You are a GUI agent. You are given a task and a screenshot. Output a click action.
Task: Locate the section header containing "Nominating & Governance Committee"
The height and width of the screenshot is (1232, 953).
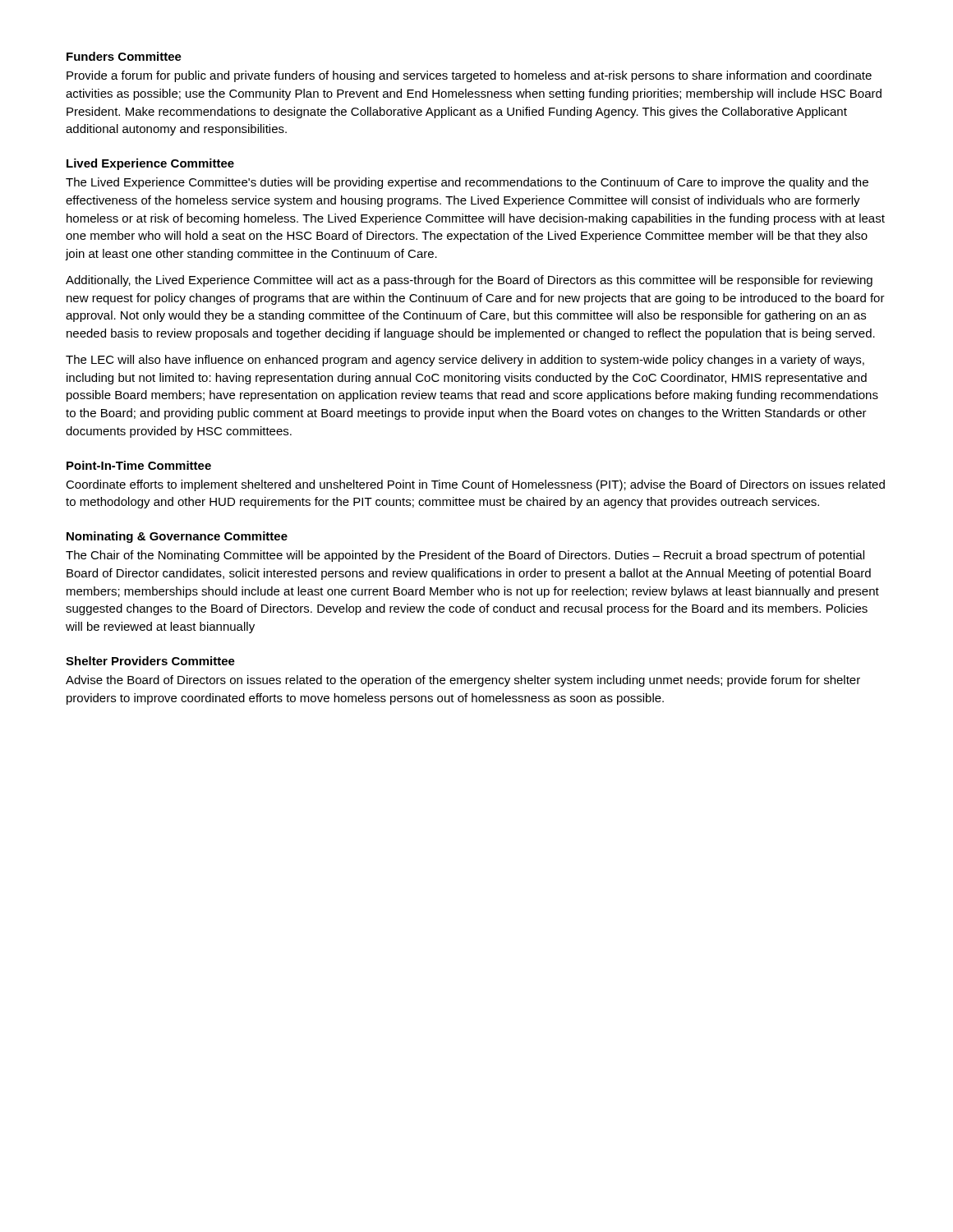pyautogui.click(x=177, y=536)
